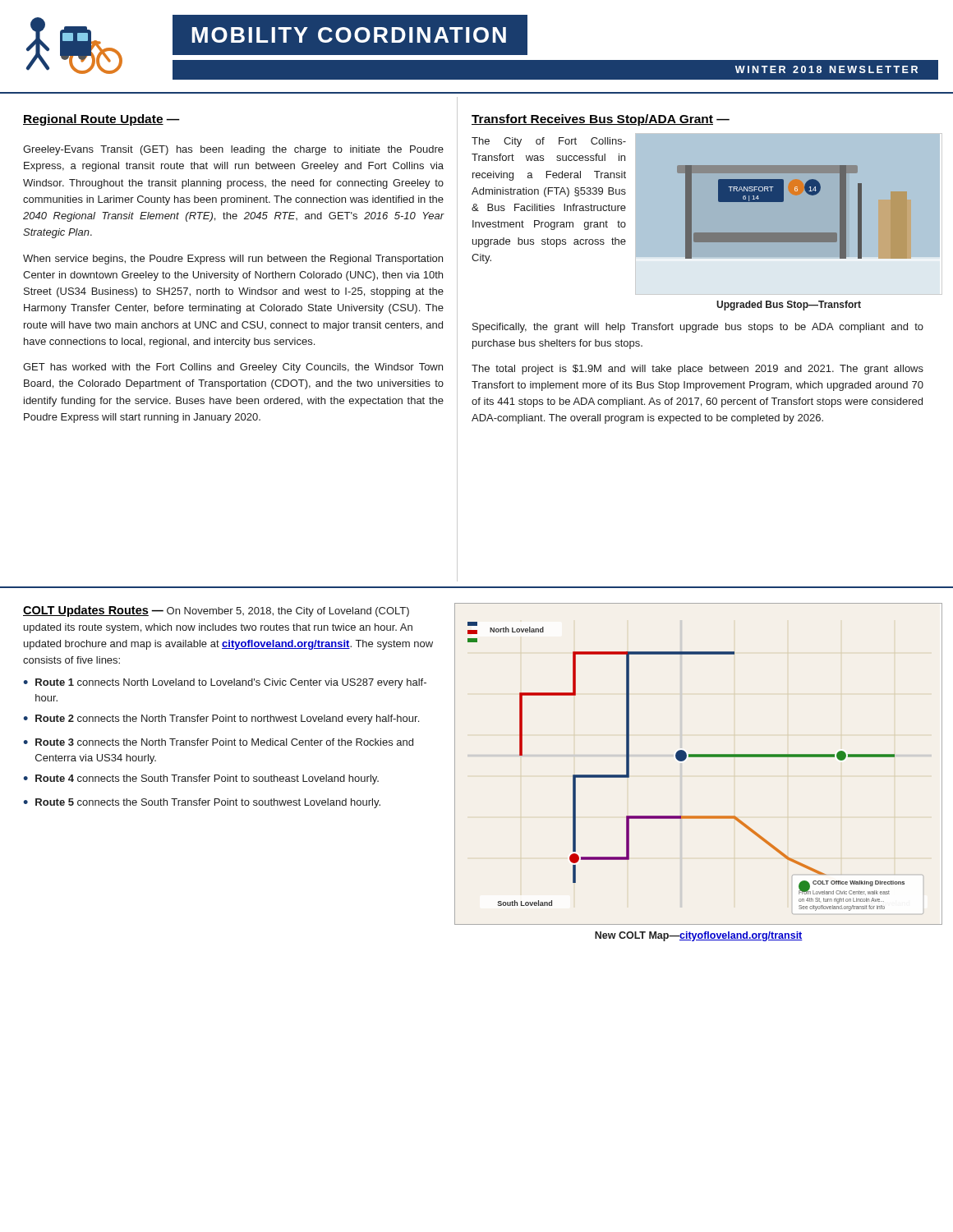This screenshot has width=953, height=1232.
Task: Select the map
Action: tap(698, 764)
